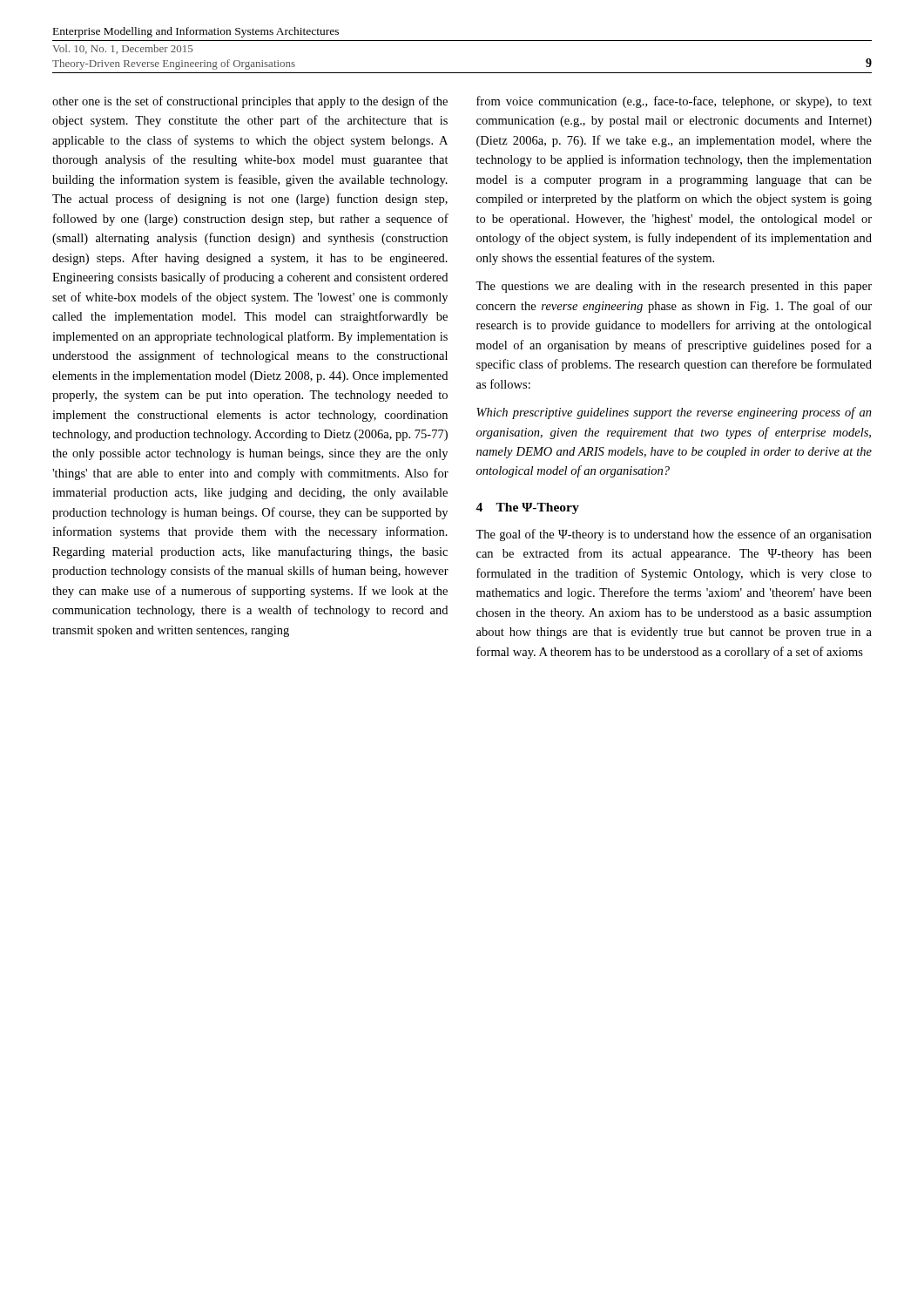Navigate to the element starting "other one is the set"
The width and height of the screenshot is (924, 1307).
pyautogui.click(x=250, y=366)
